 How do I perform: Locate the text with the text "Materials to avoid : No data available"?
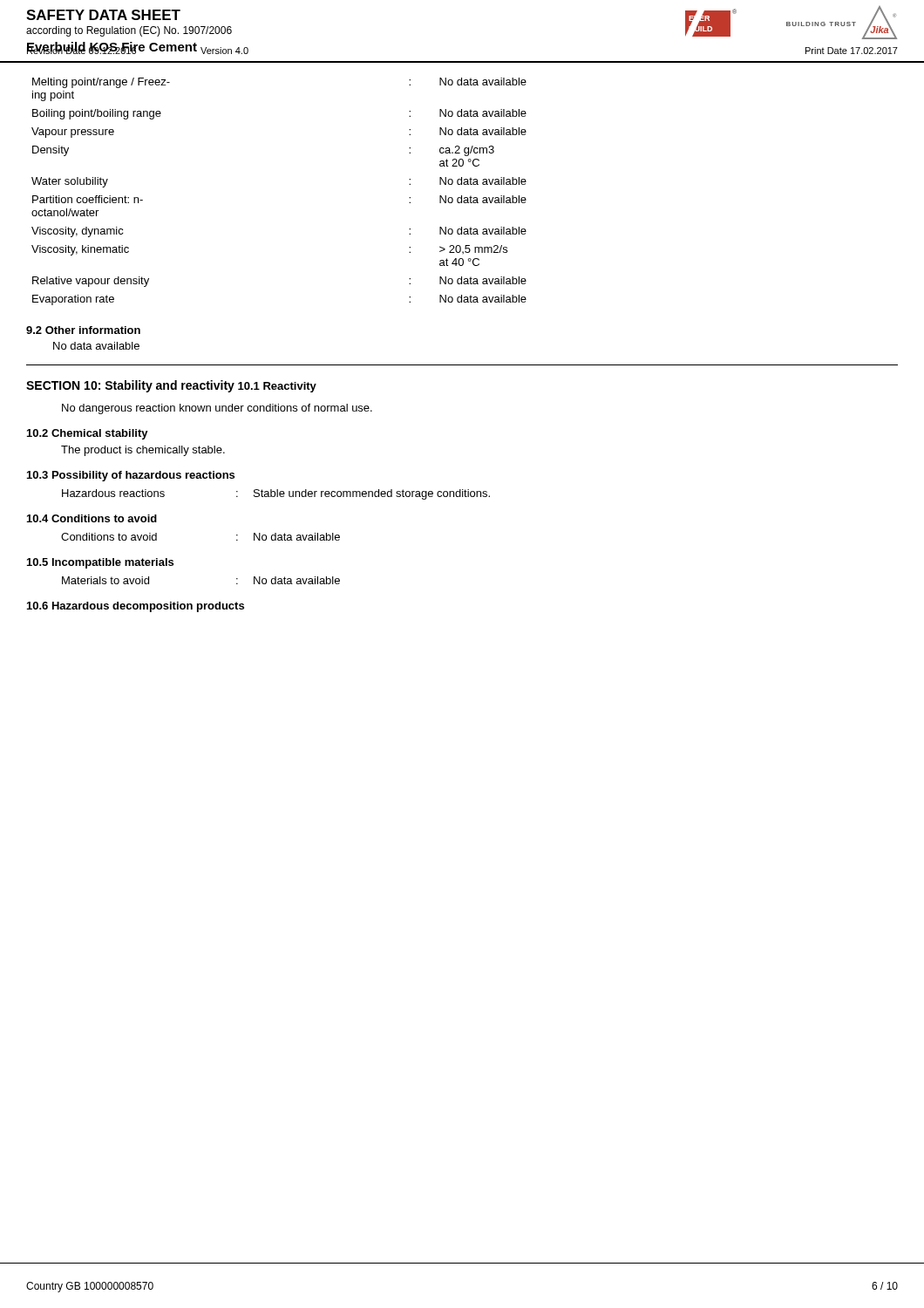click(x=102, y=580)
